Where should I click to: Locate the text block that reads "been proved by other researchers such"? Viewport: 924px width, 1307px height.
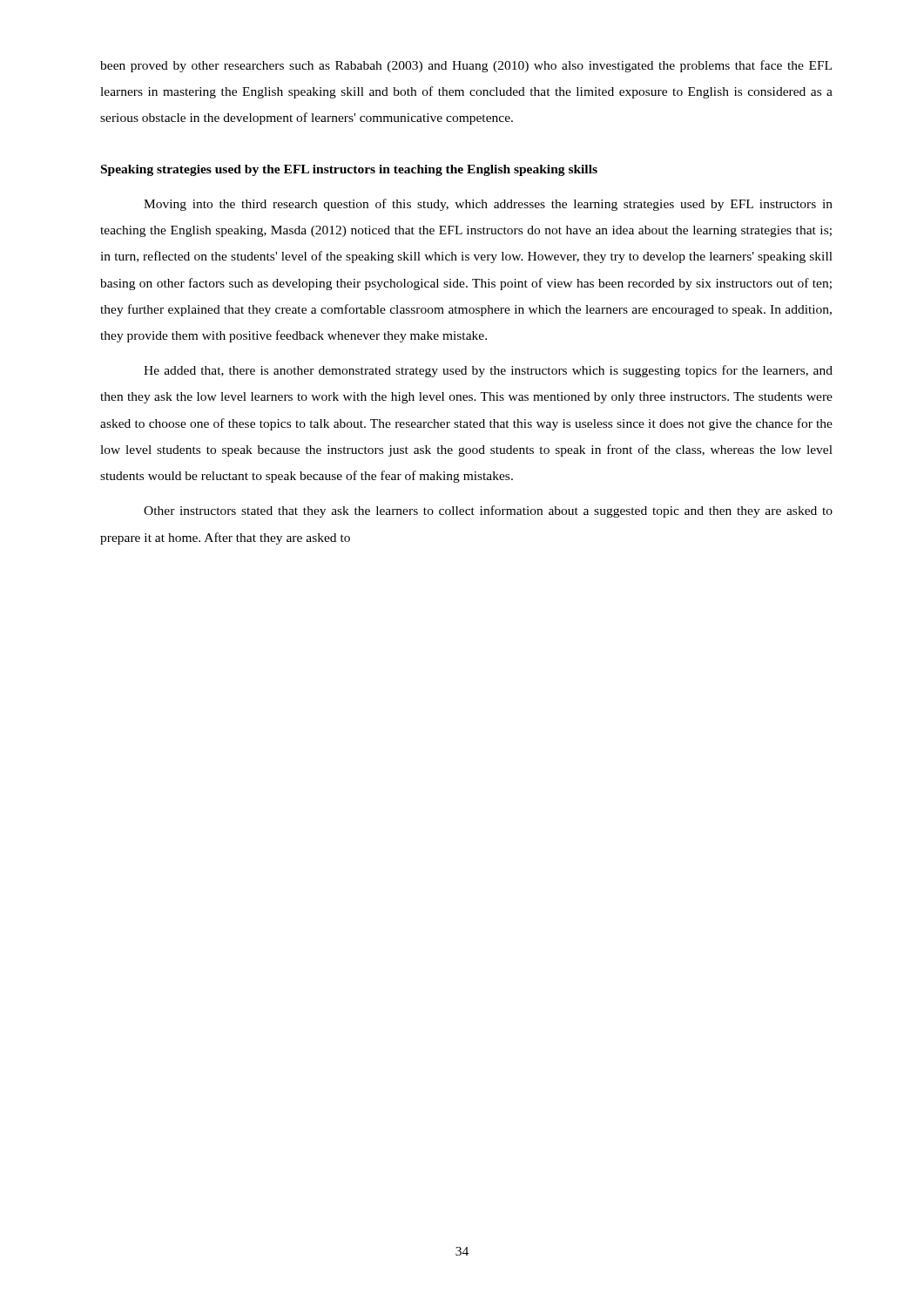pyautogui.click(x=466, y=91)
